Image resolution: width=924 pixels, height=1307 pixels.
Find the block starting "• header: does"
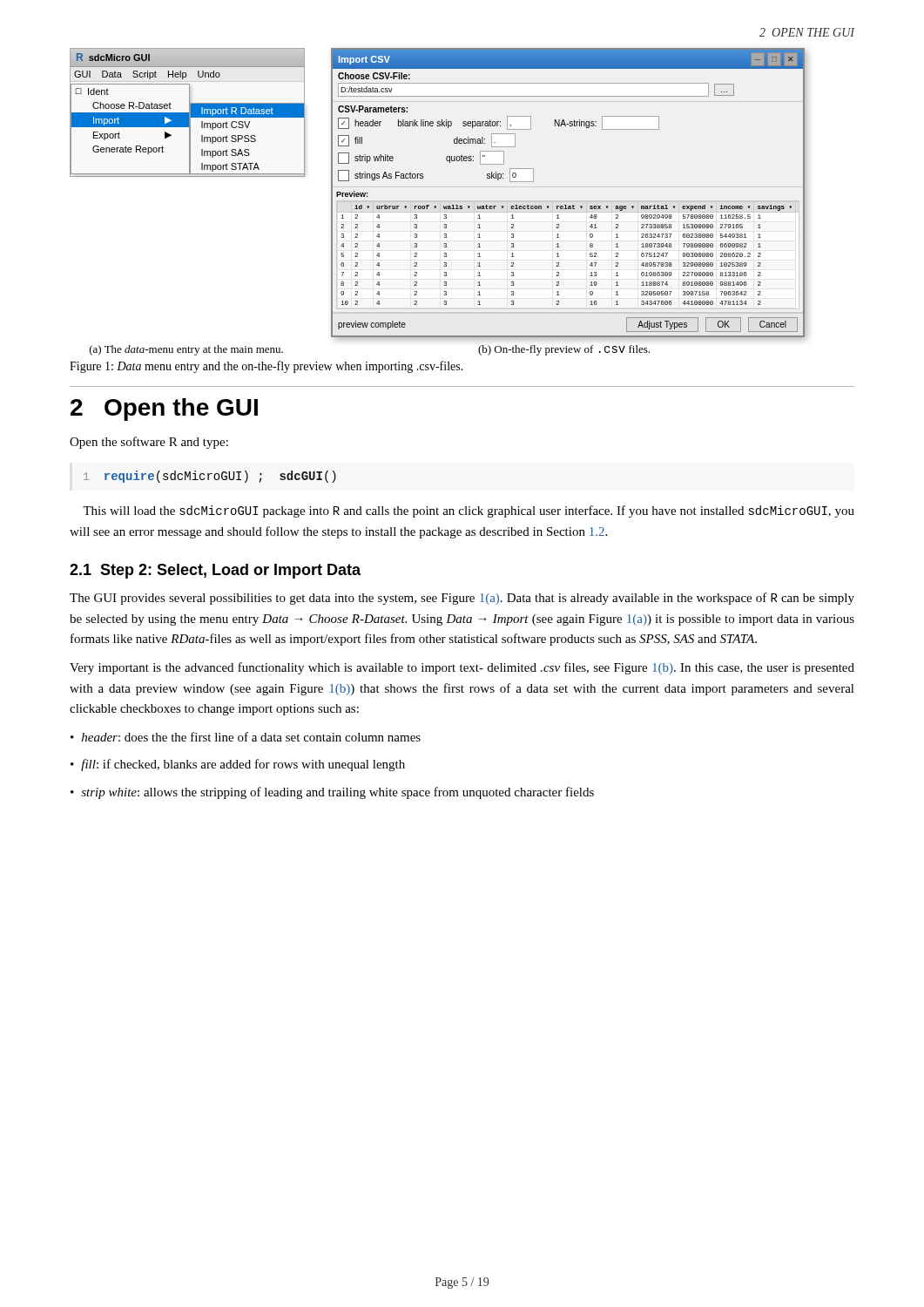coord(245,738)
